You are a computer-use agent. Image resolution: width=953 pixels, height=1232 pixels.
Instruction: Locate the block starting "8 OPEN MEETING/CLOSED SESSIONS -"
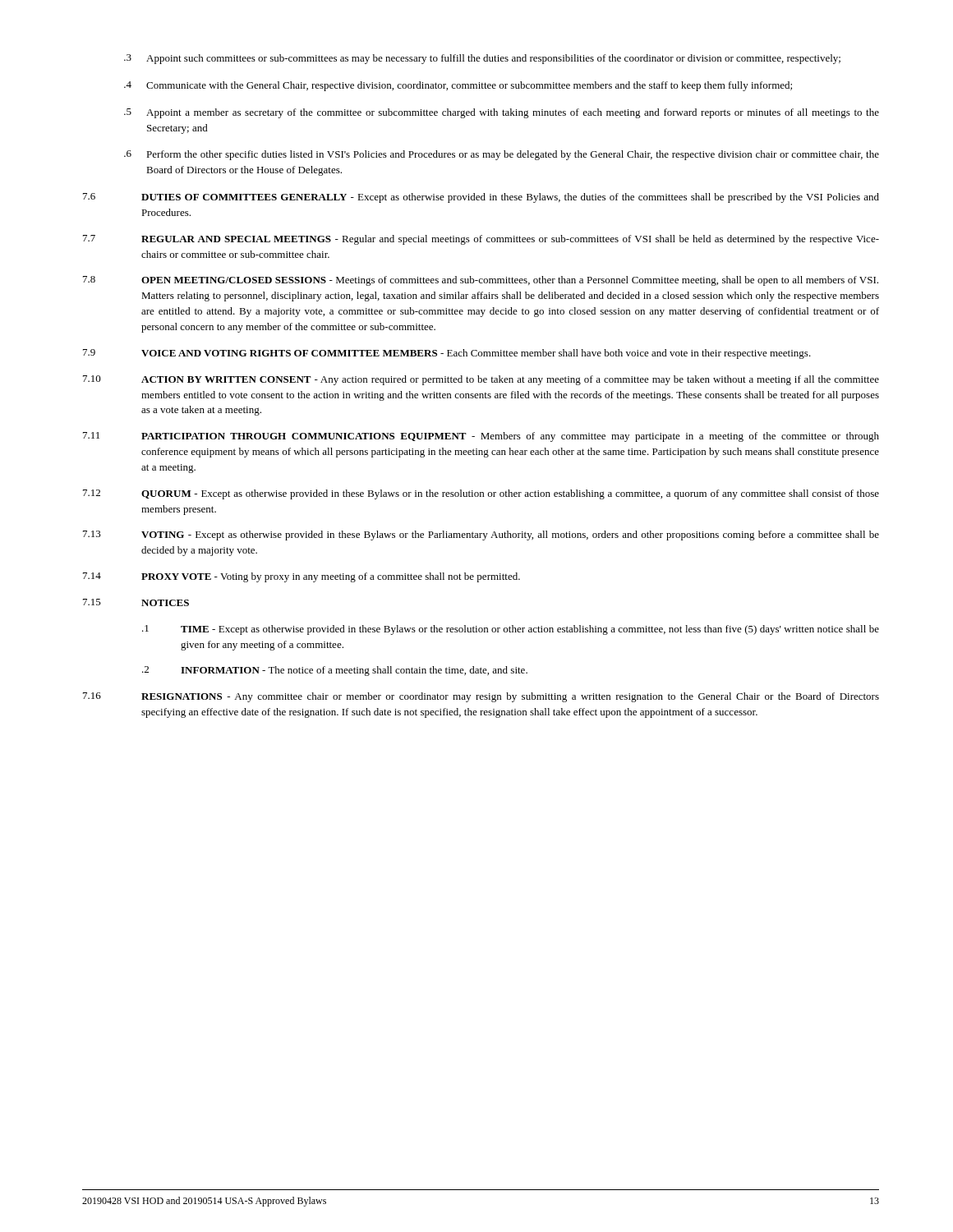point(481,304)
